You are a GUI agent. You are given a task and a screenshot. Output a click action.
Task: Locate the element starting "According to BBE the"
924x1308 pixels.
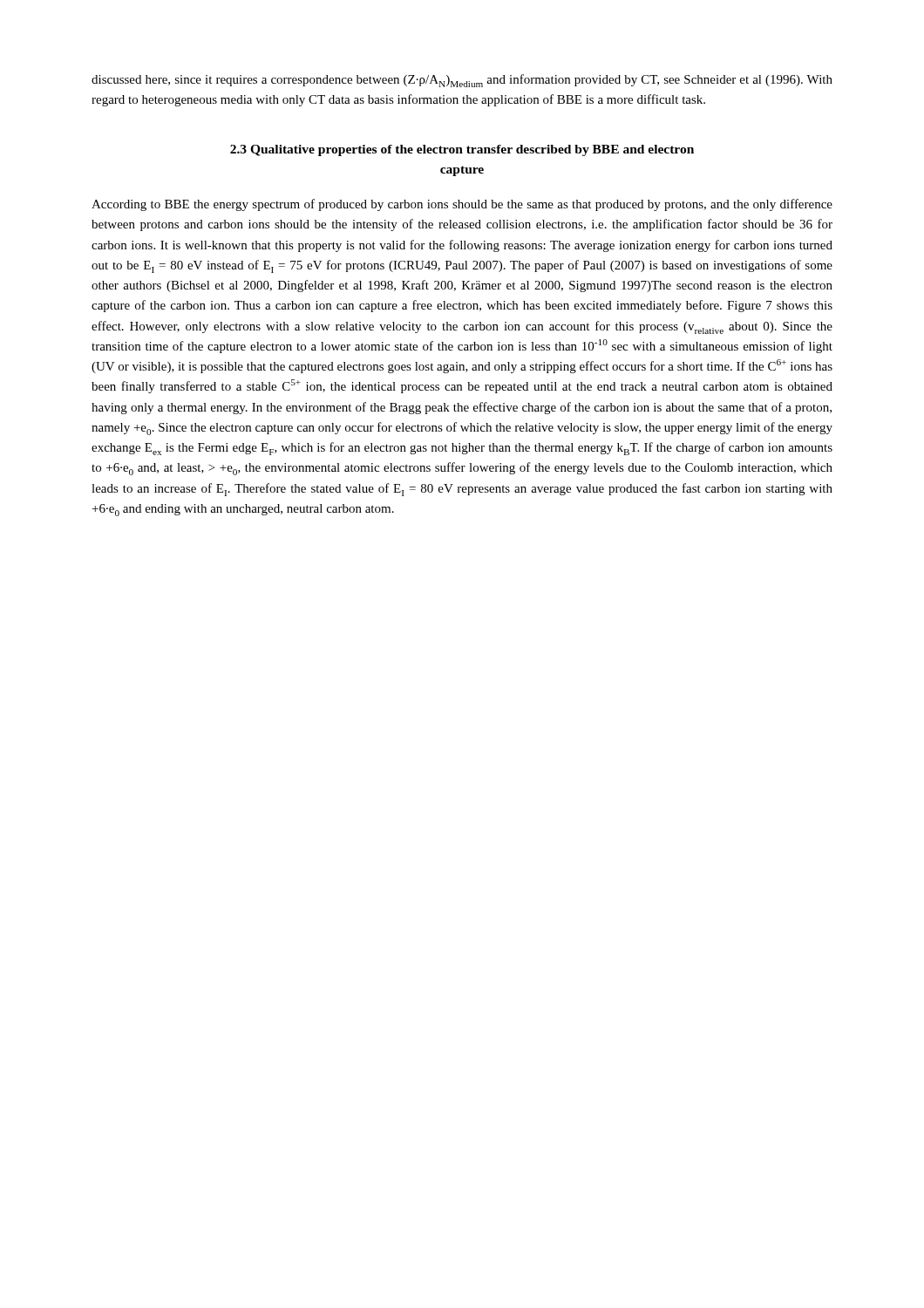462,357
